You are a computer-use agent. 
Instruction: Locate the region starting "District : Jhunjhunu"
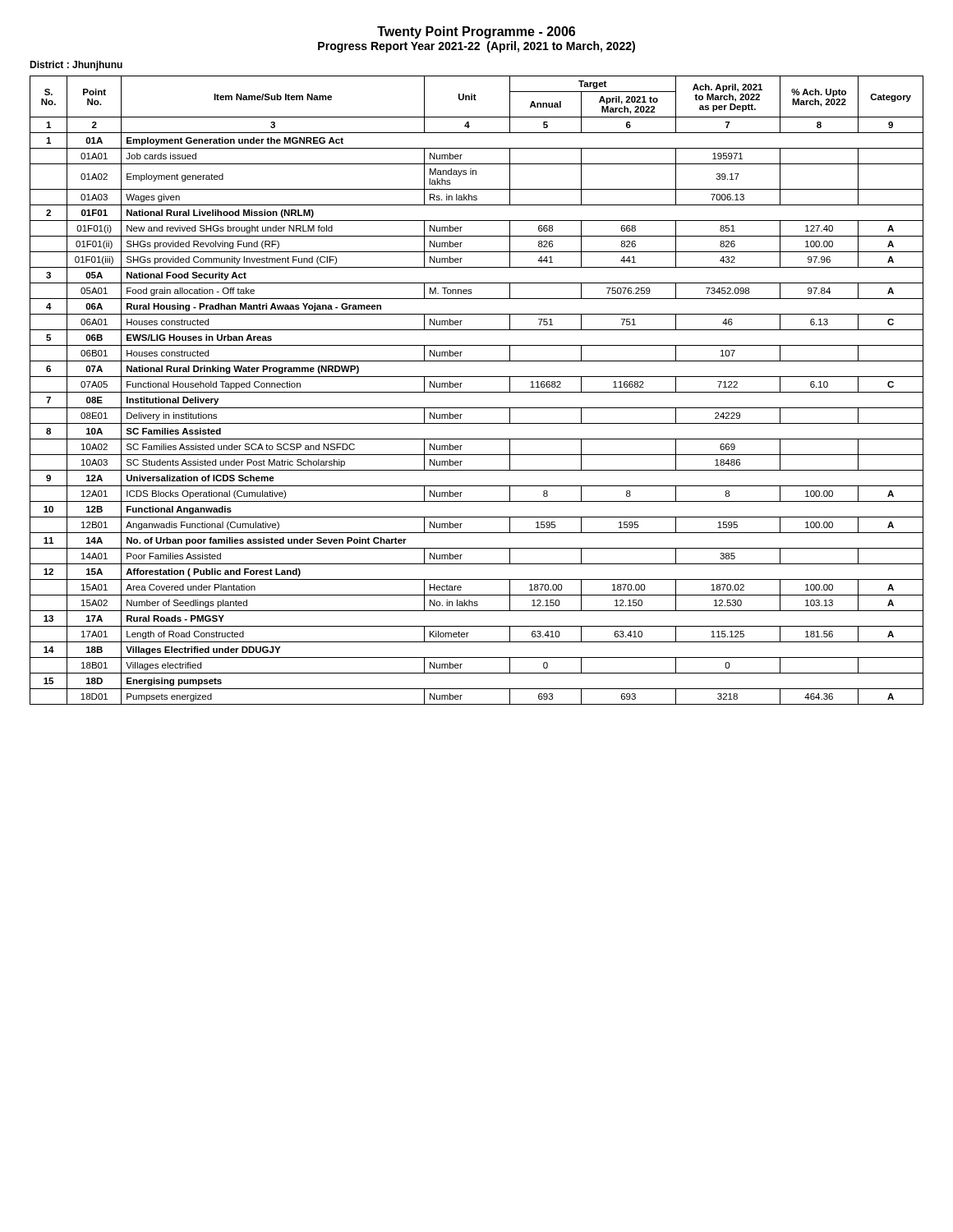point(76,65)
